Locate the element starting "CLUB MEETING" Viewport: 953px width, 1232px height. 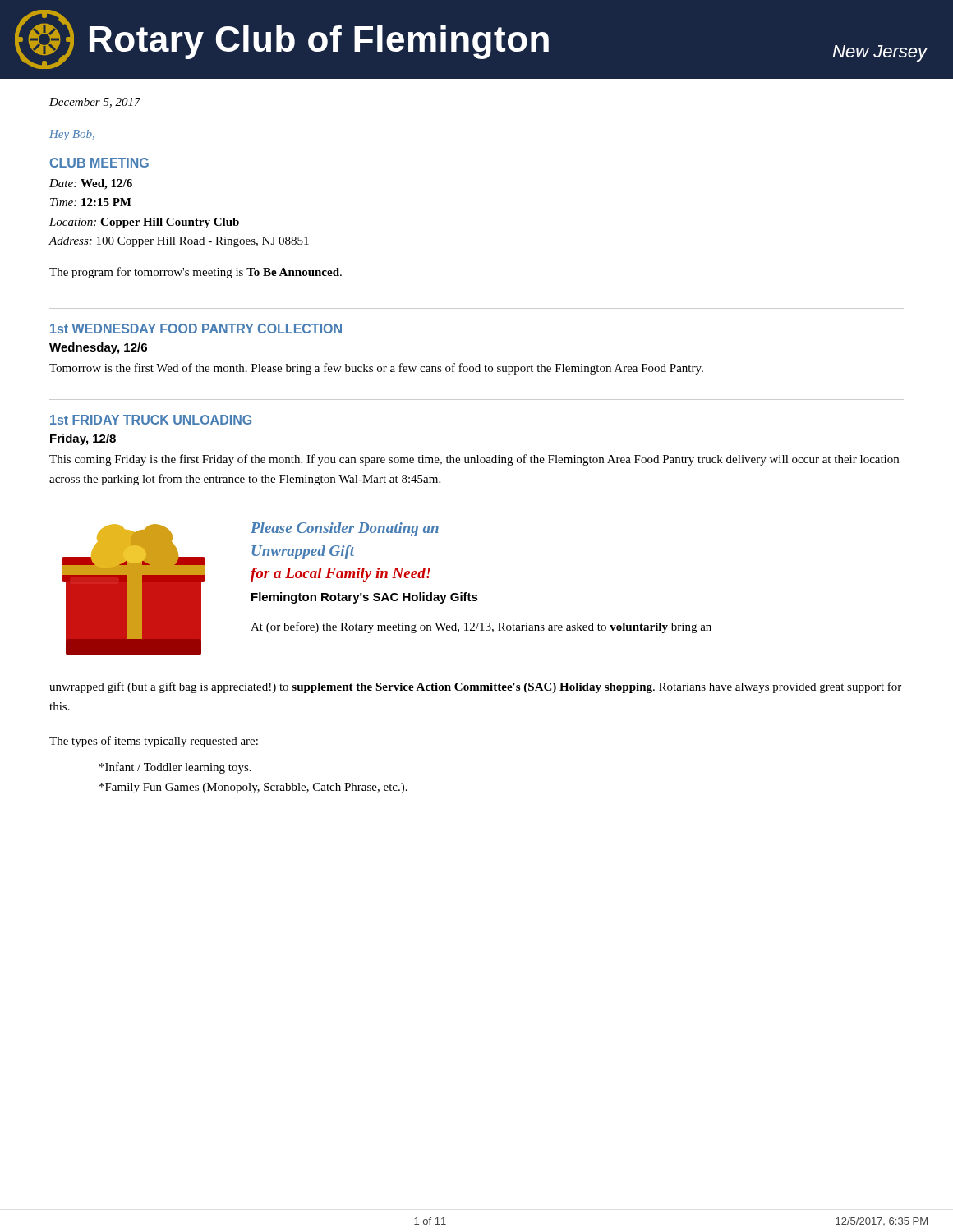[99, 163]
